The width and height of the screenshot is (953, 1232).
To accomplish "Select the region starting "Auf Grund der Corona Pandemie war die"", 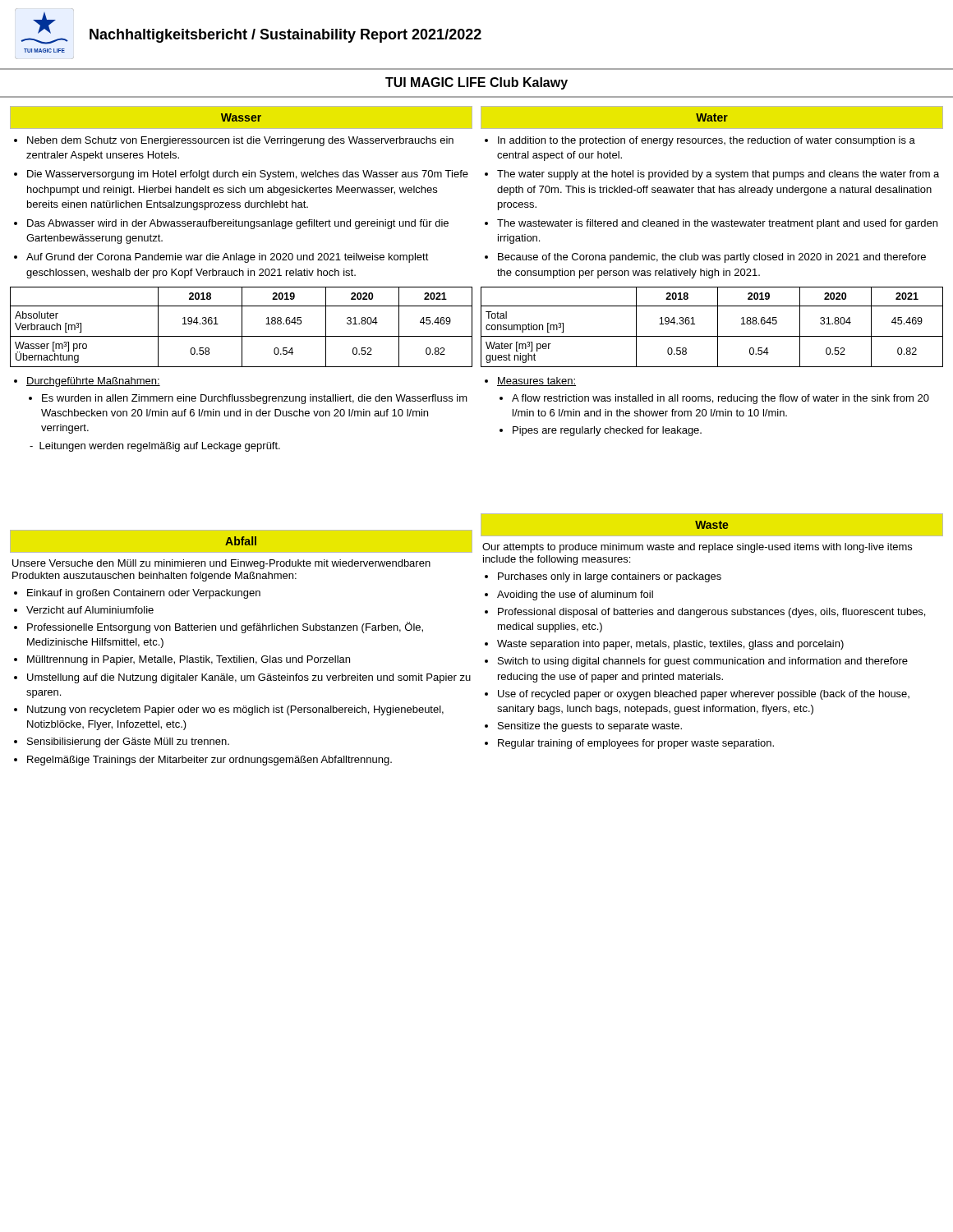I will pos(227,264).
